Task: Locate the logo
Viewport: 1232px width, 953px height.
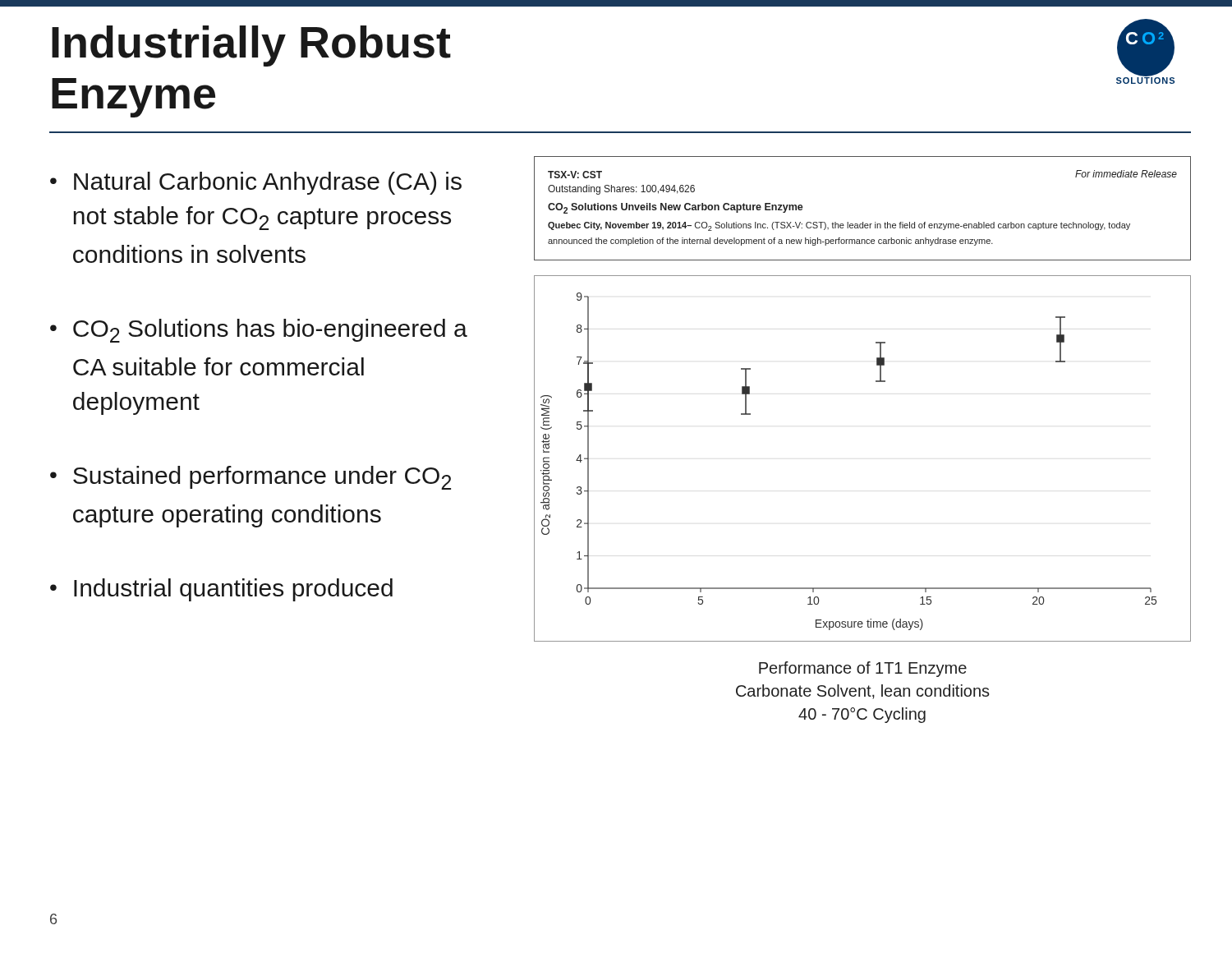Action: tap(1146, 53)
